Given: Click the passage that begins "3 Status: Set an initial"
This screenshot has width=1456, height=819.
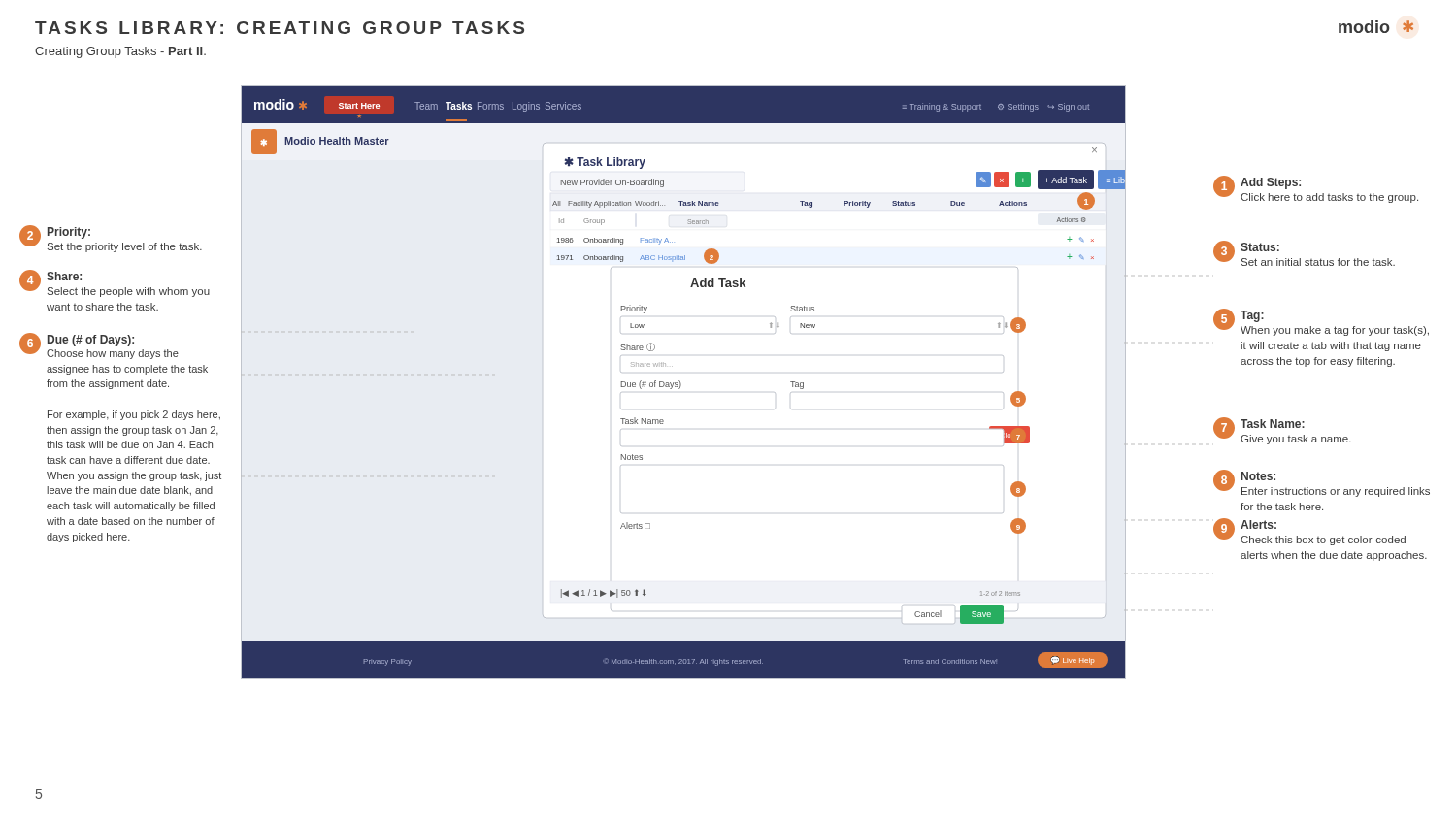Looking at the screenshot, I should tap(1323, 255).
